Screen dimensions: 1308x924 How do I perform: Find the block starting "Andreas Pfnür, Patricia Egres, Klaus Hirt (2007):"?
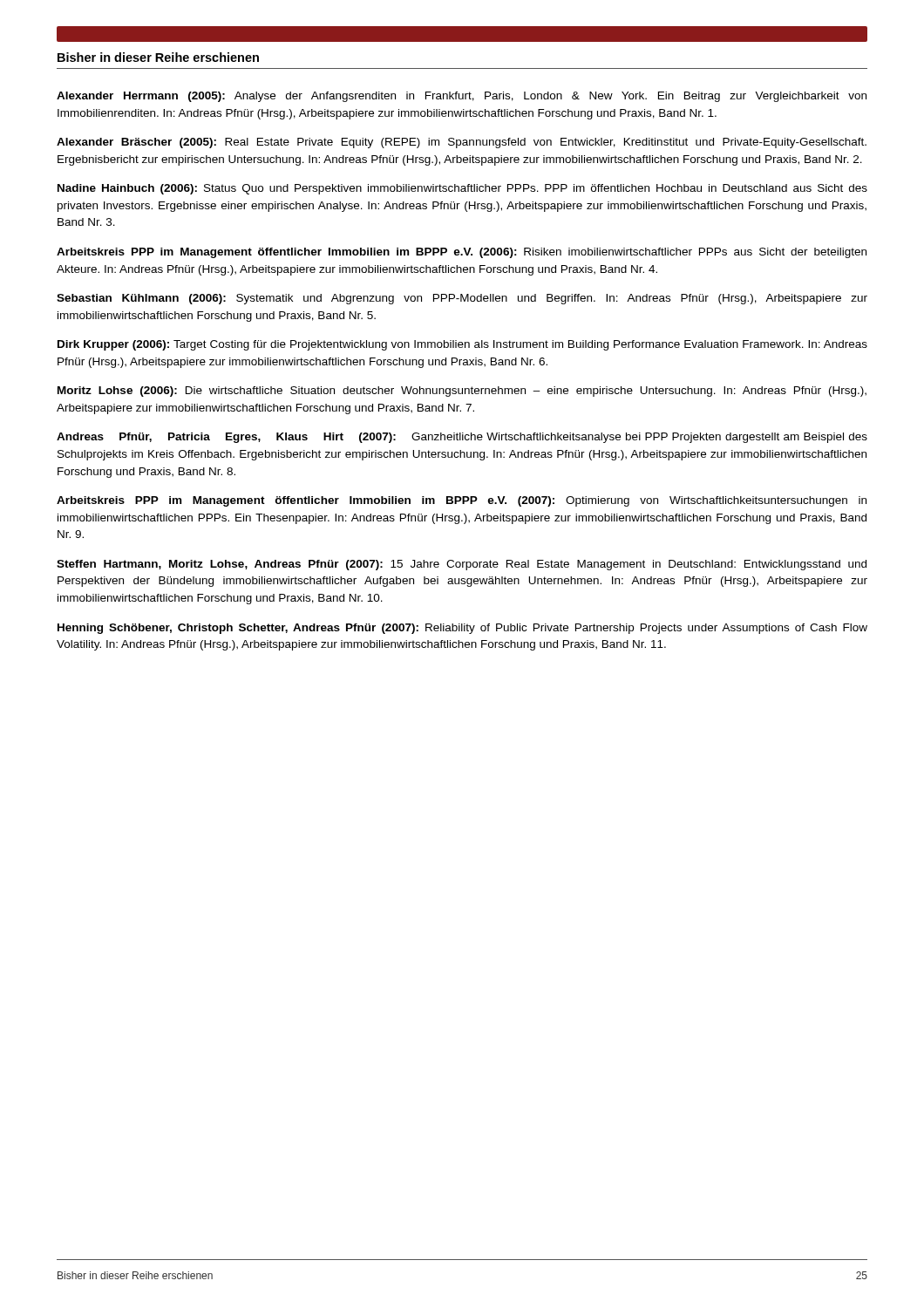click(x=462, y=454)
